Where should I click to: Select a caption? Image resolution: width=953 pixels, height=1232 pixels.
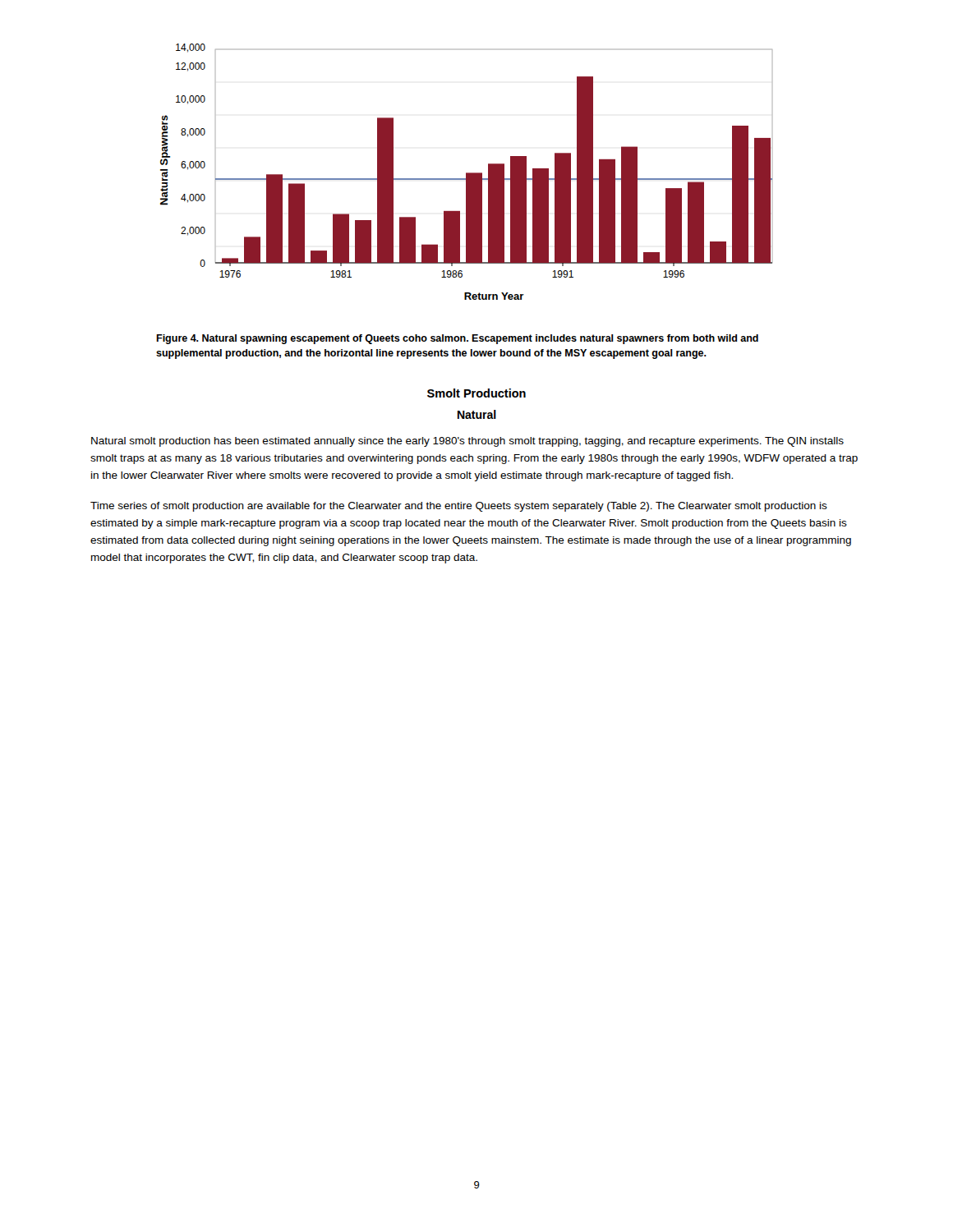click(x=457, y=346)
